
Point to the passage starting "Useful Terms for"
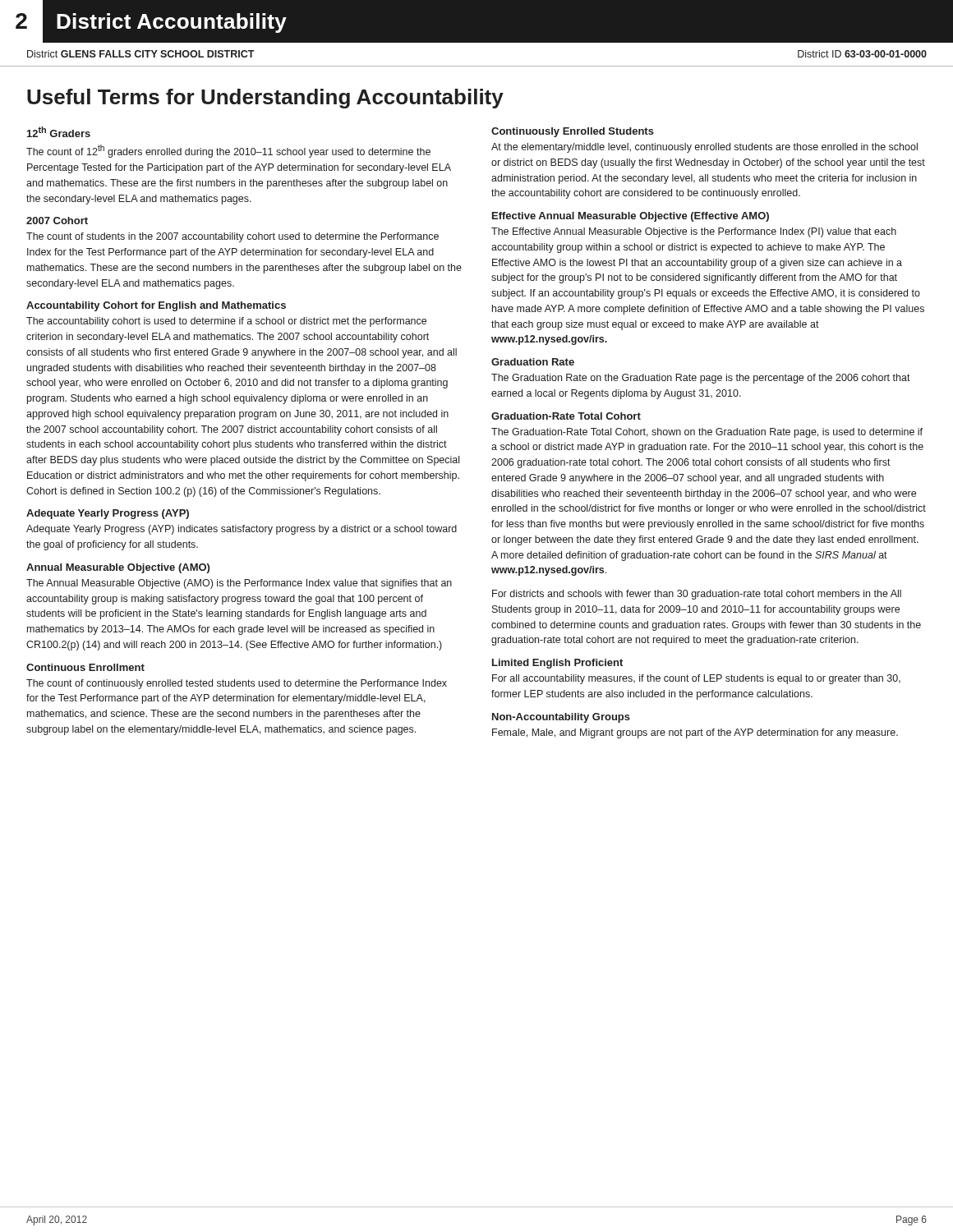pos(265,97)
